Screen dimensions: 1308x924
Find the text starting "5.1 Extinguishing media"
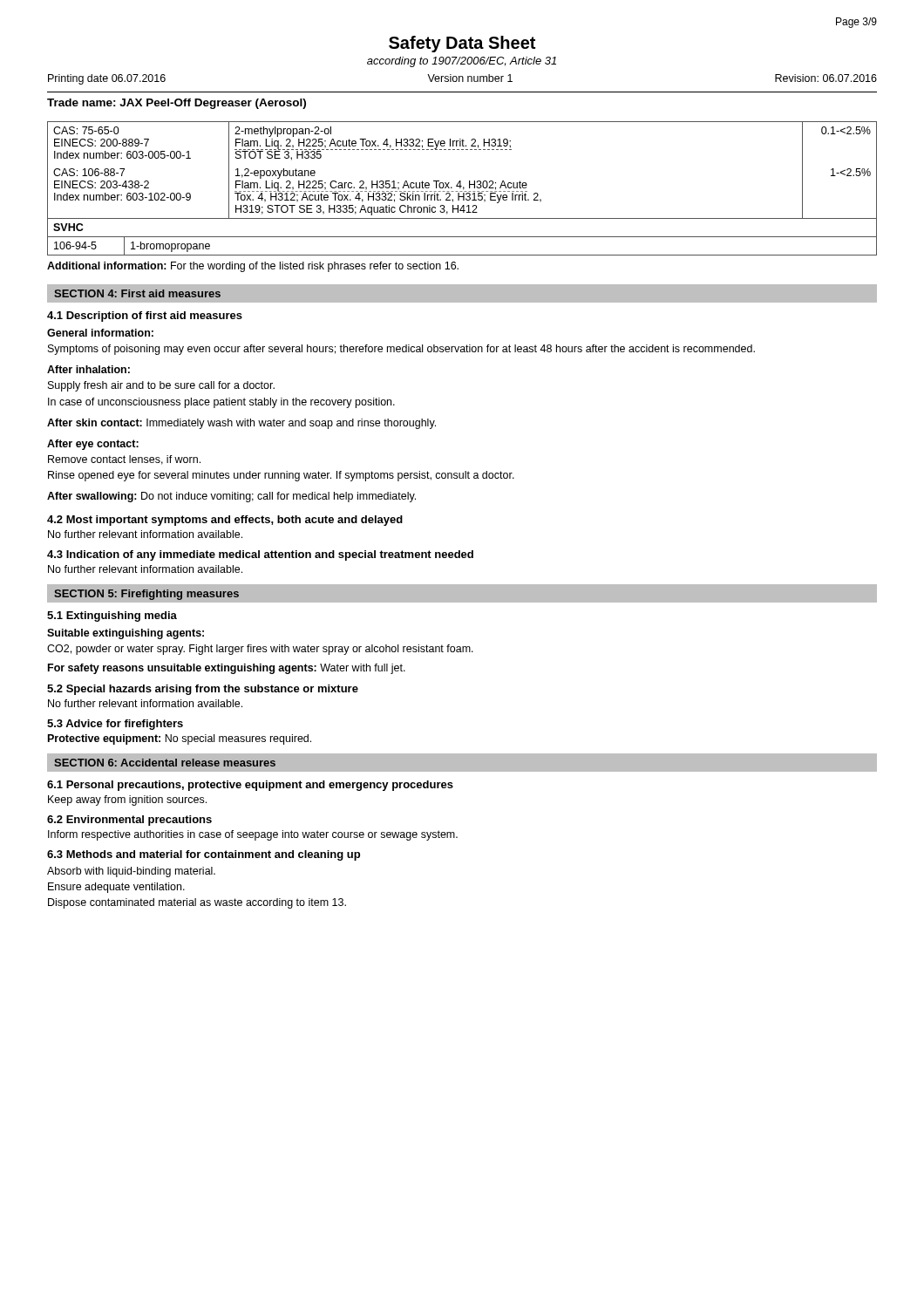[112, 615]
